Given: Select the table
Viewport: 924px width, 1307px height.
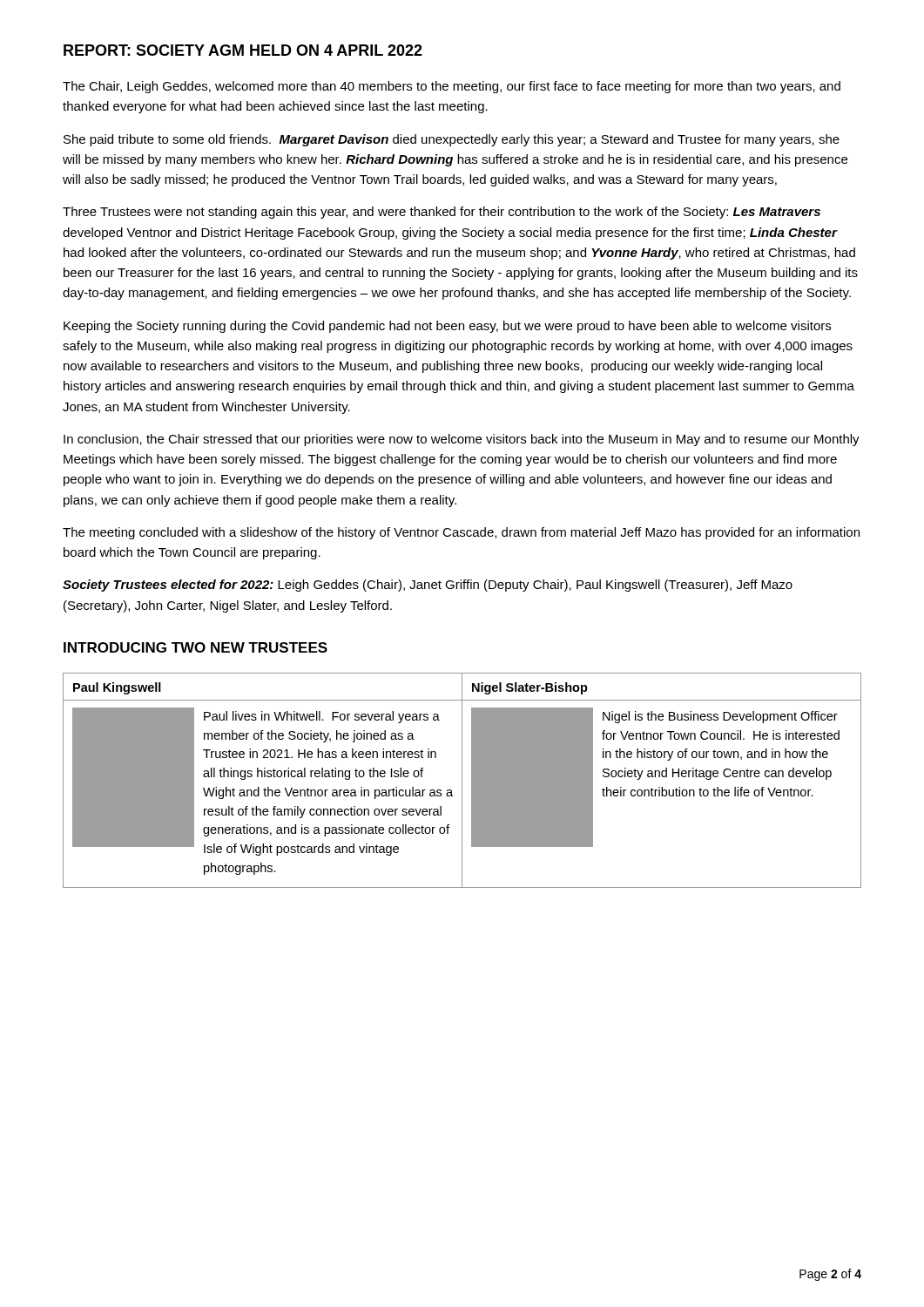Looking at the screenshot, I should point(462,780).
